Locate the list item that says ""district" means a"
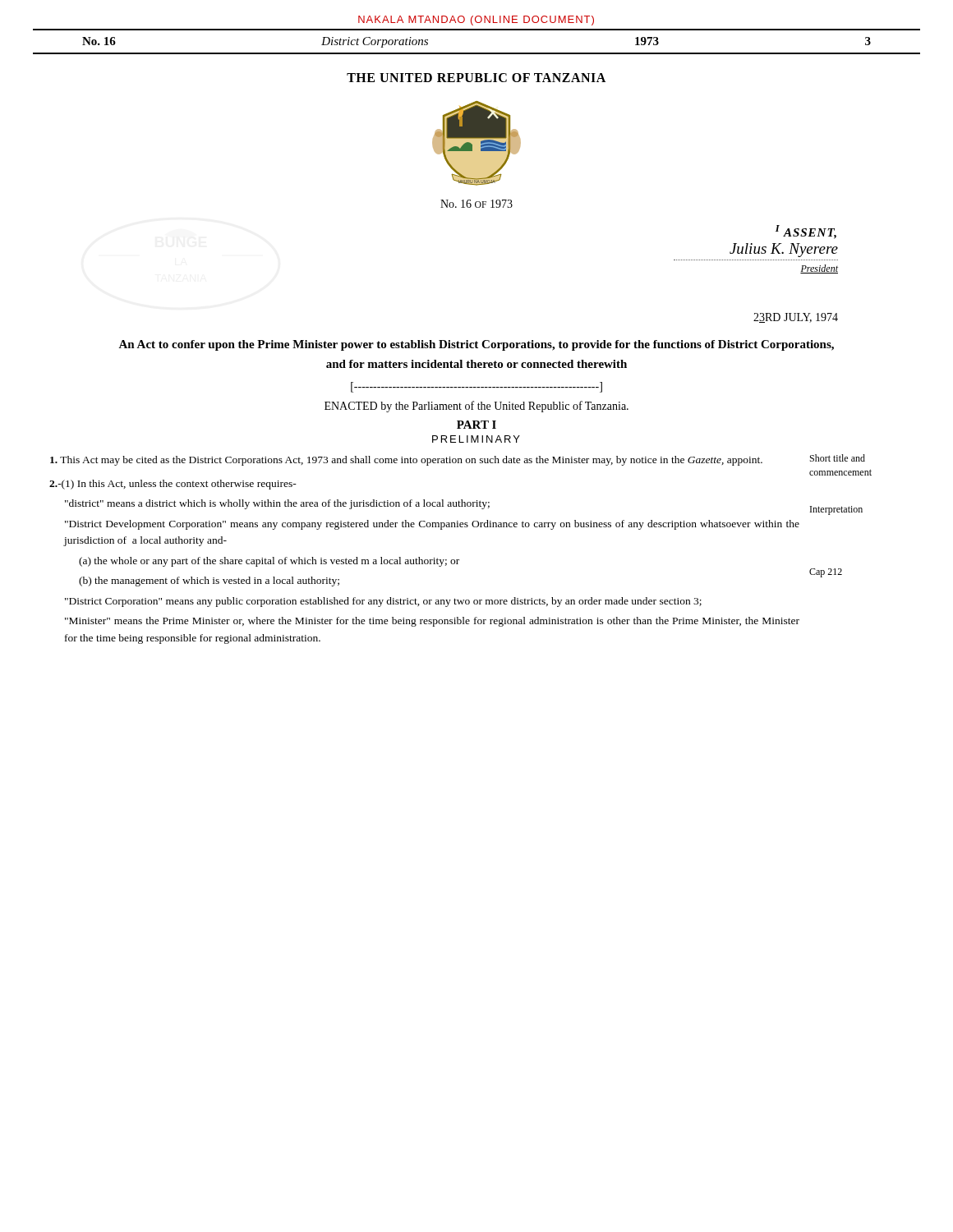This screenshot has height=1232, width=953. tap(277, 503)
